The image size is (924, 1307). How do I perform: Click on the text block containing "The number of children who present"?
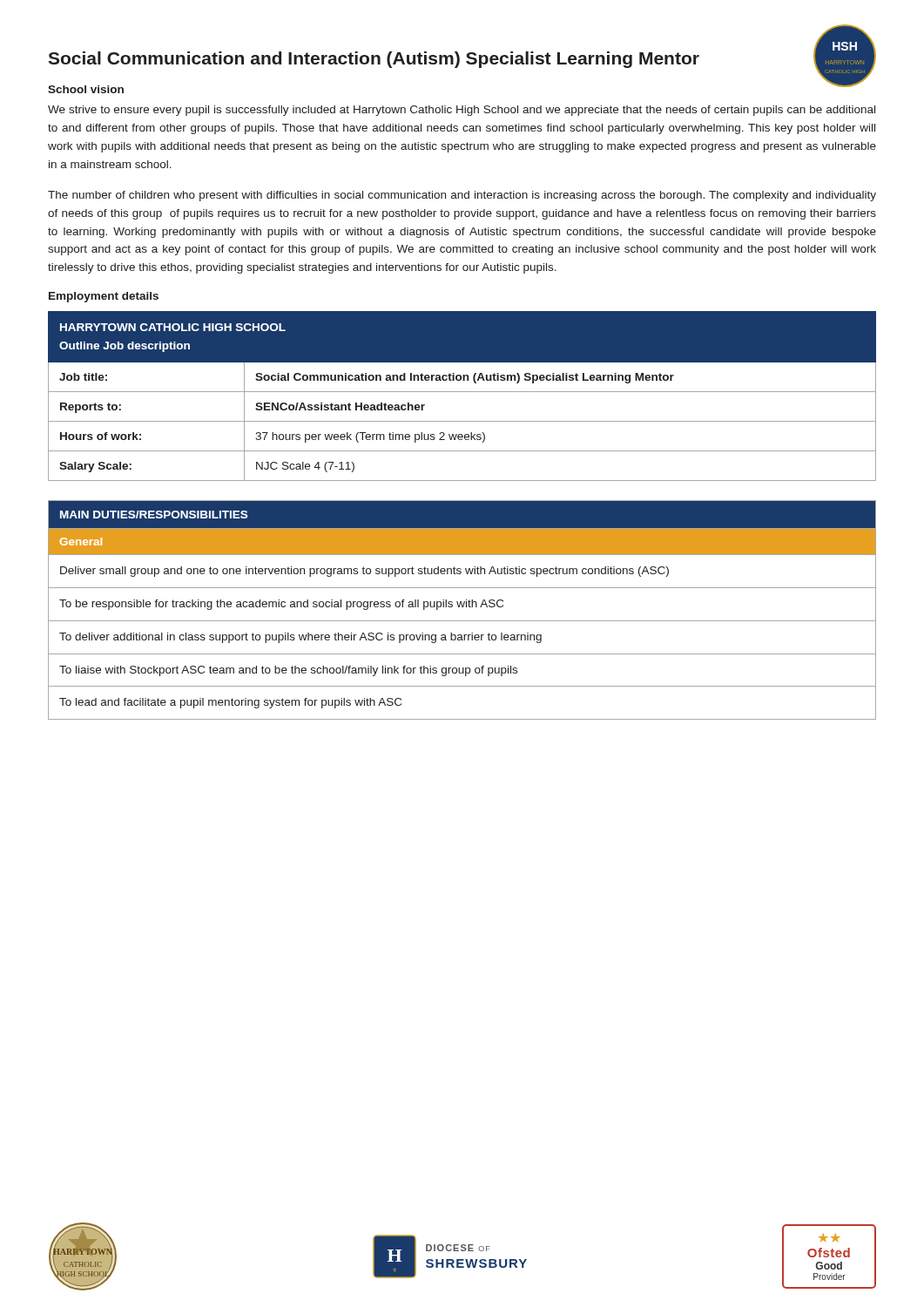(462, 231)
